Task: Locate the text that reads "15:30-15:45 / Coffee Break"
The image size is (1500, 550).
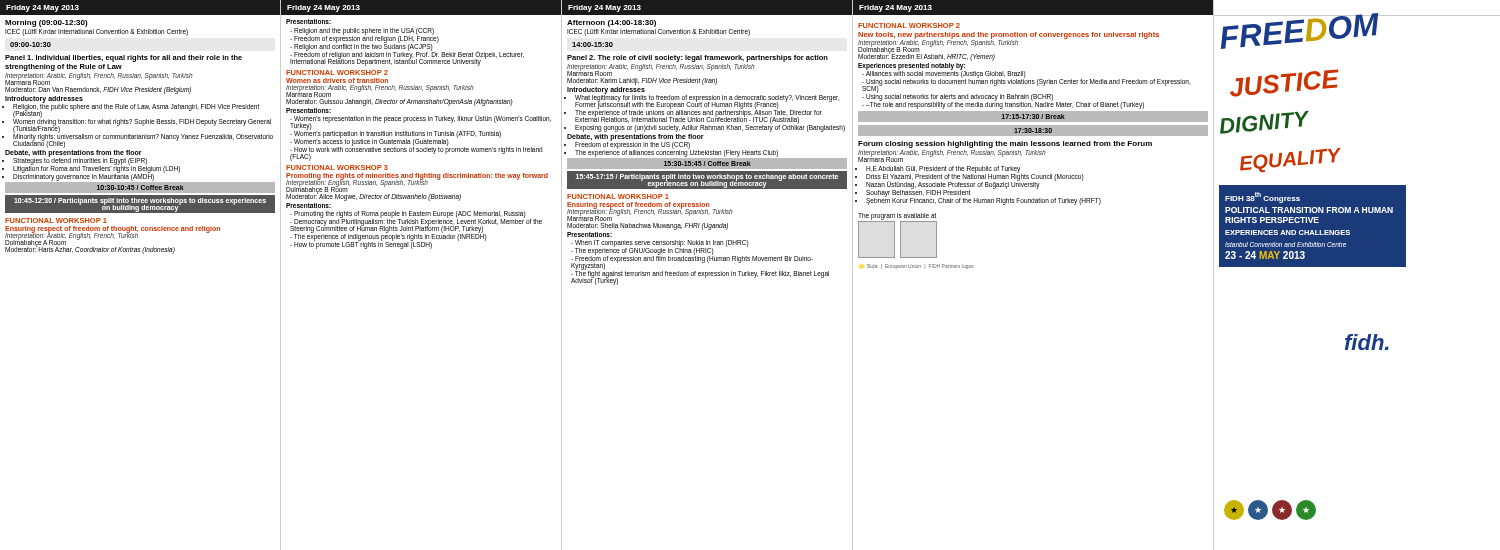Action: 707,163
